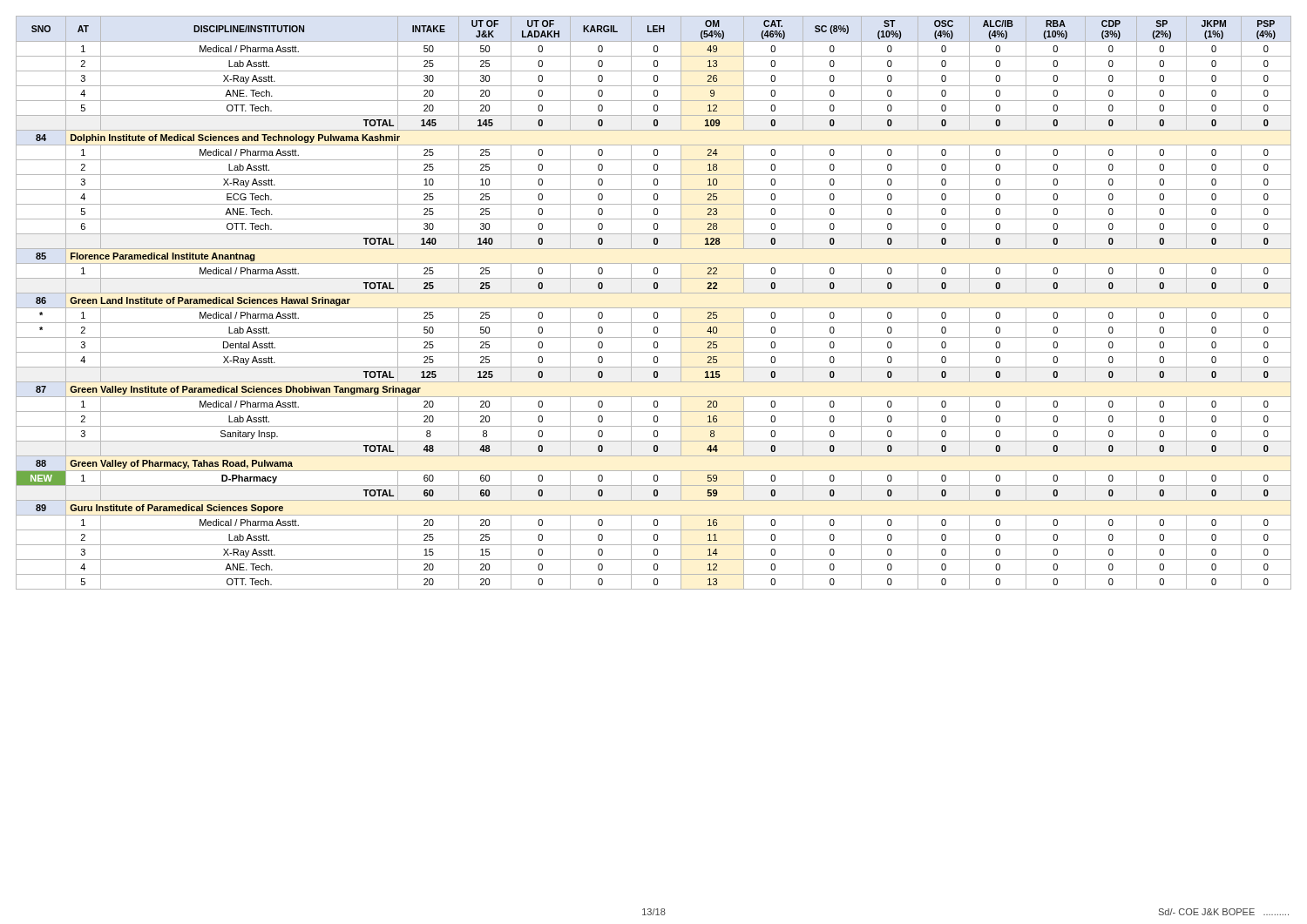Click a table
Viewport: 1307px width, 924px height.
(x=654, y=303)
